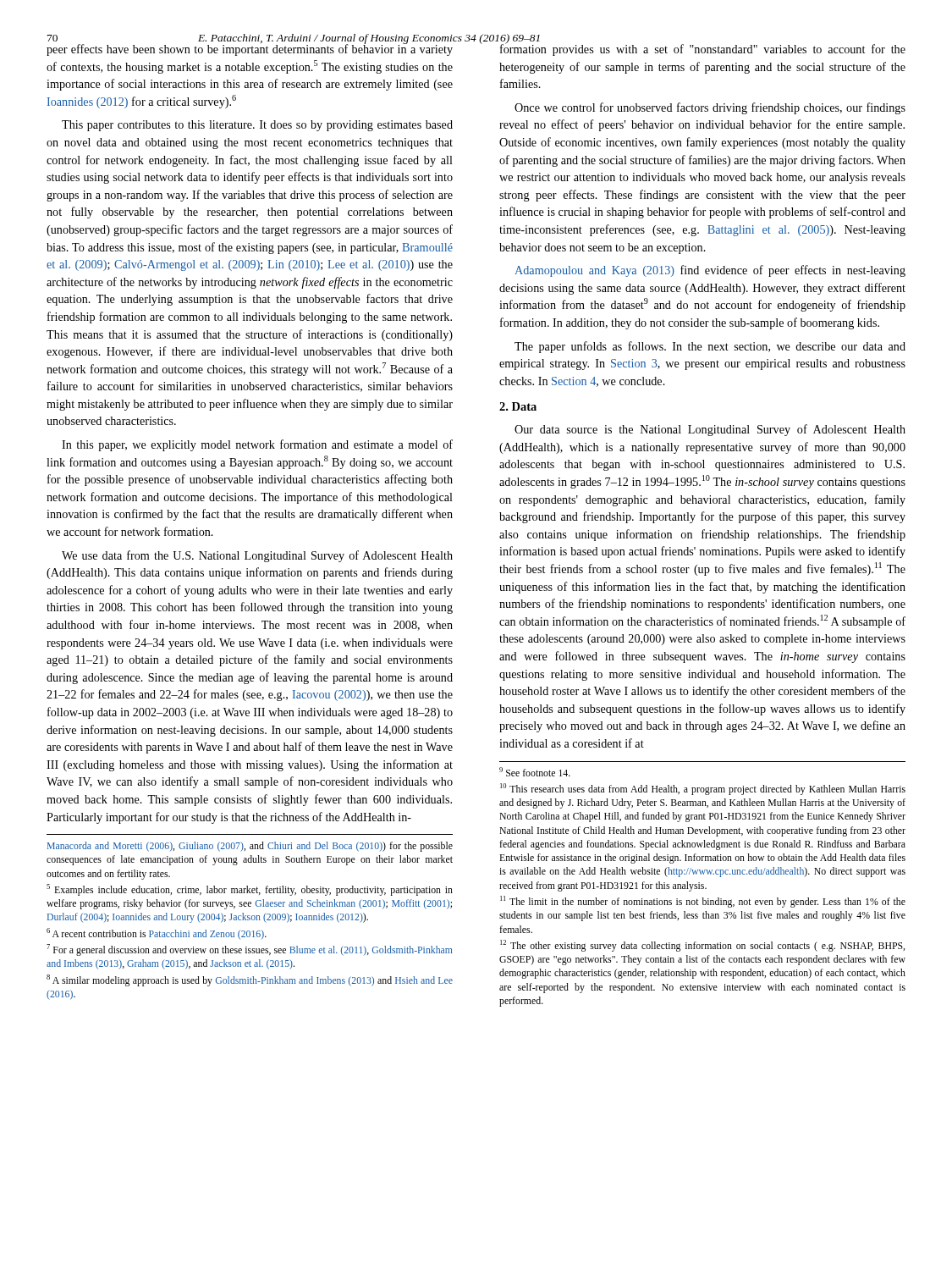Screen dimensions: 1270x952
Task: Point to the block beginning "Our data source is the"
Action: (x=702, y=587)
